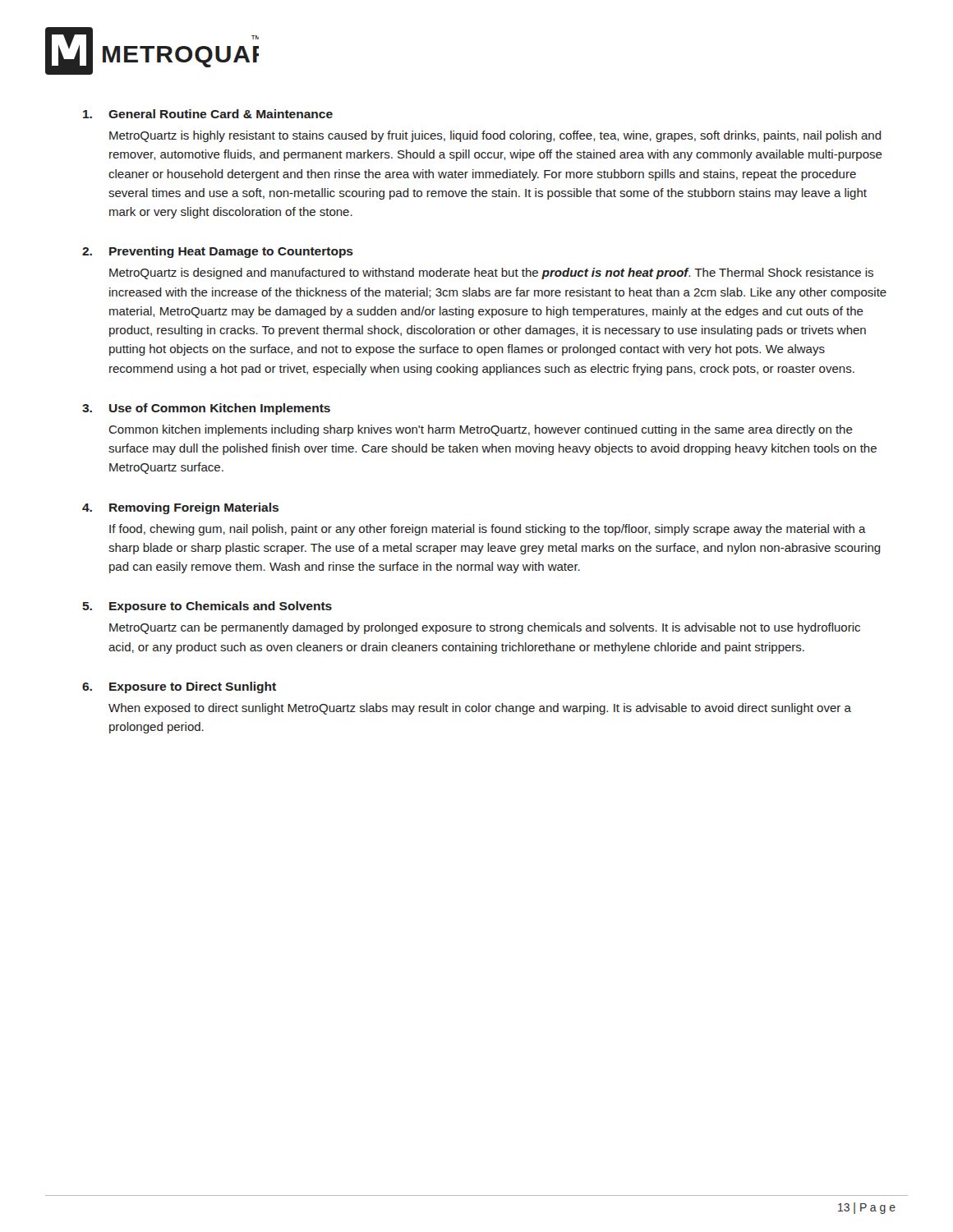
Task: Locate the list item that reads "2. Preventing Heat Damage to Countertops MetroQuartz is"
Action: pos(485,311)
